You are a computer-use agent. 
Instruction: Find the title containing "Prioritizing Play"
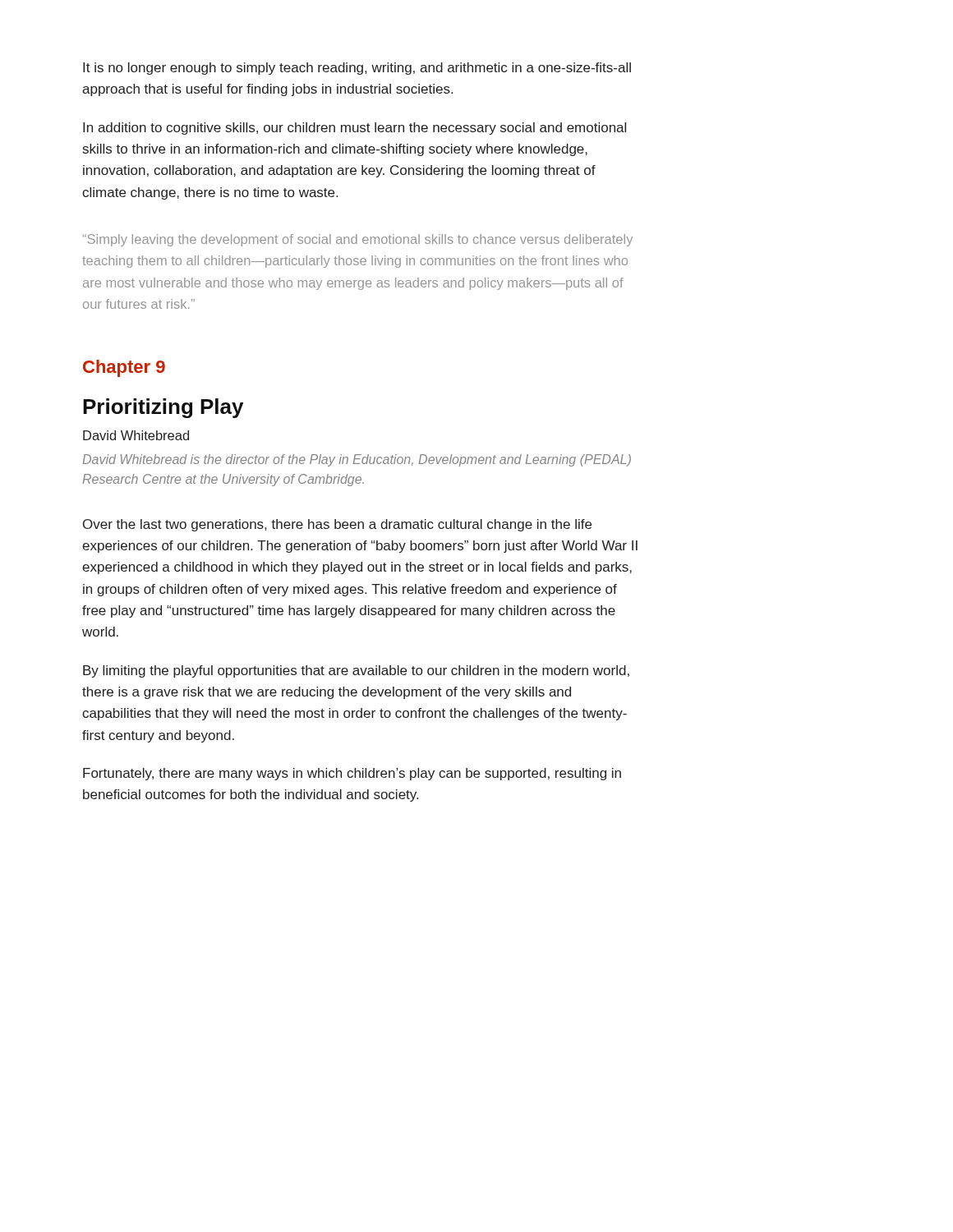coord(163,406)
